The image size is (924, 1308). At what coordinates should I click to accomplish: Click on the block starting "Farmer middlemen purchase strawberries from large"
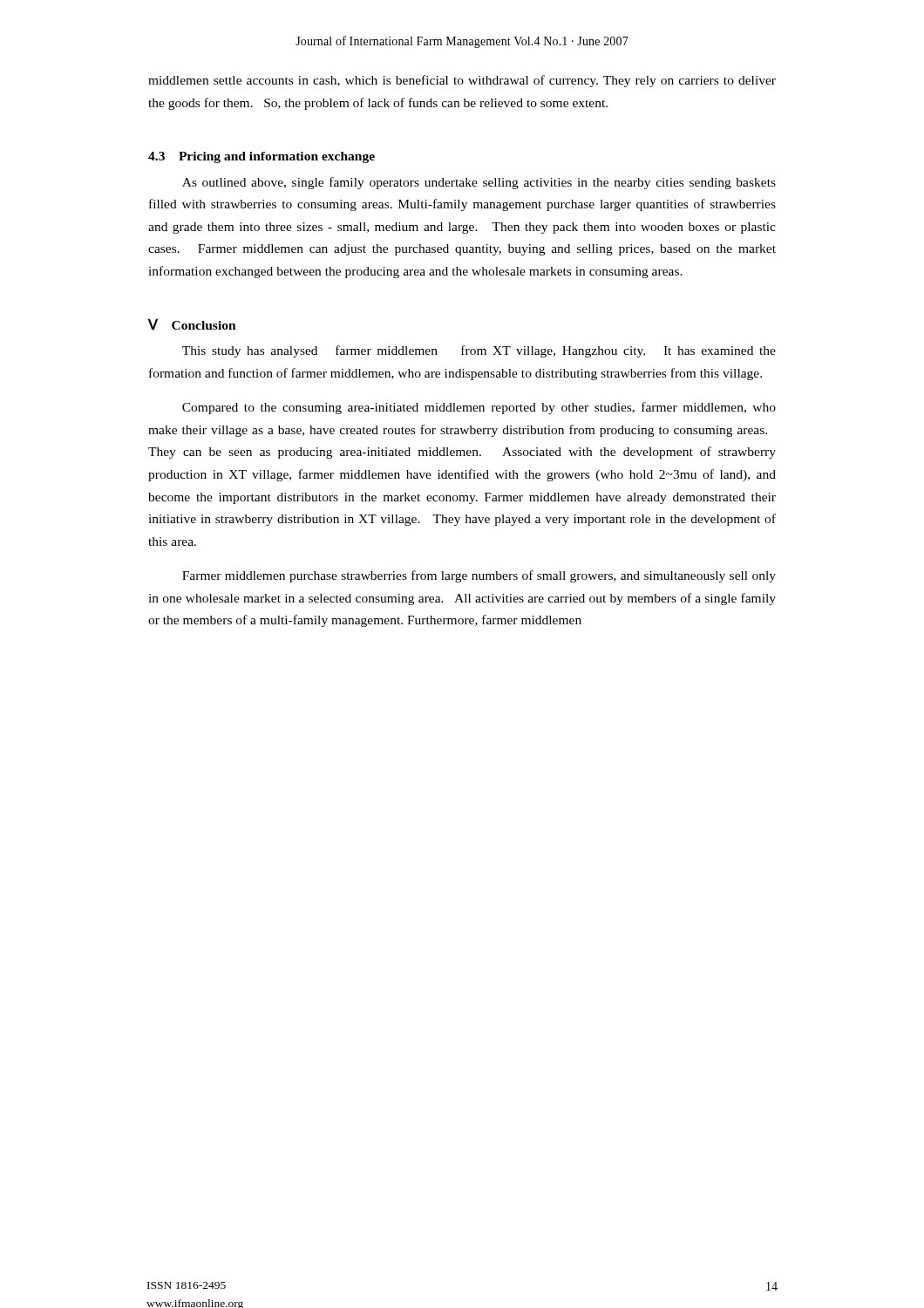pos(462,598)
